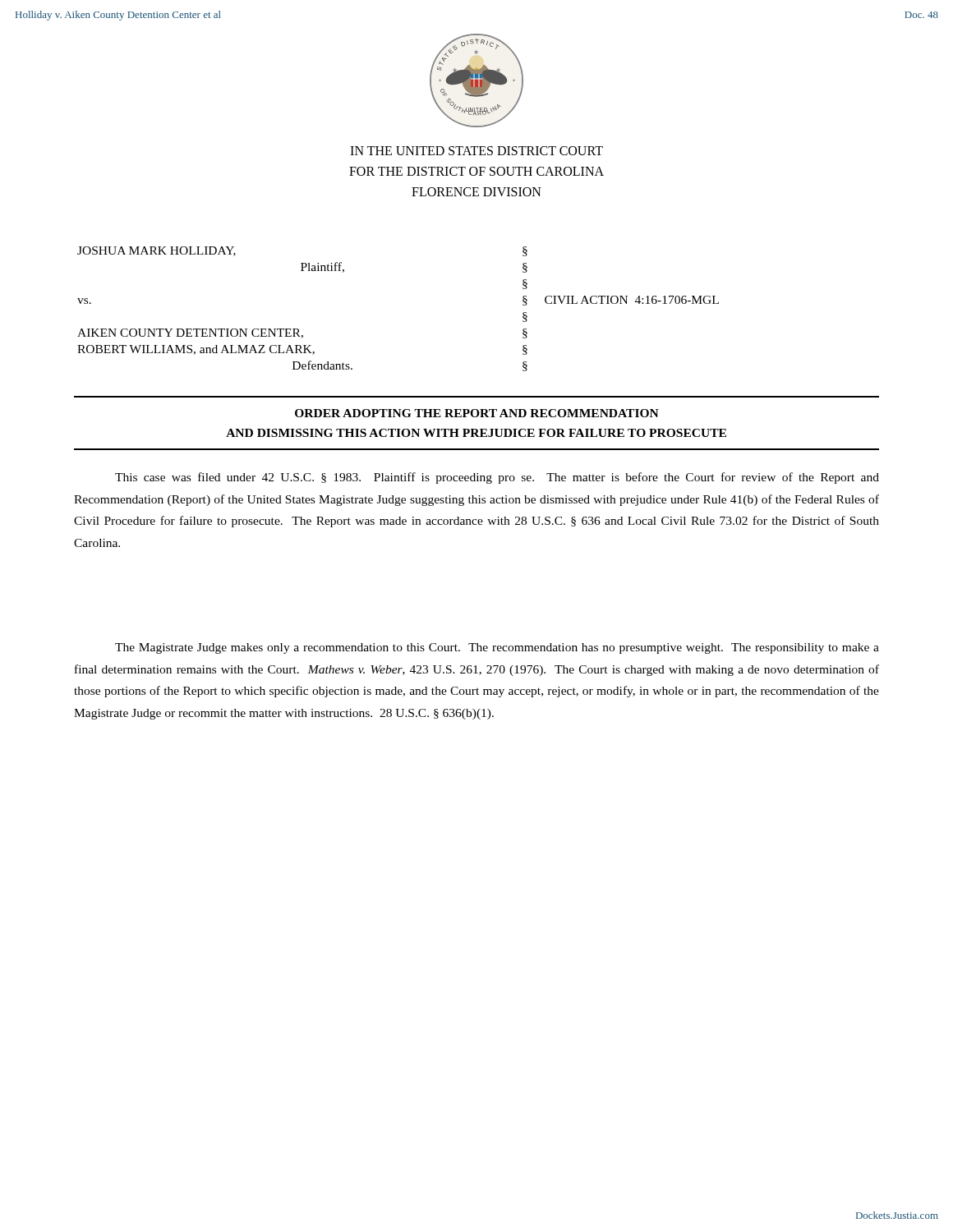Viewport: 953px width, 1232px height.
Task: Click a logo
Action: 476,80
